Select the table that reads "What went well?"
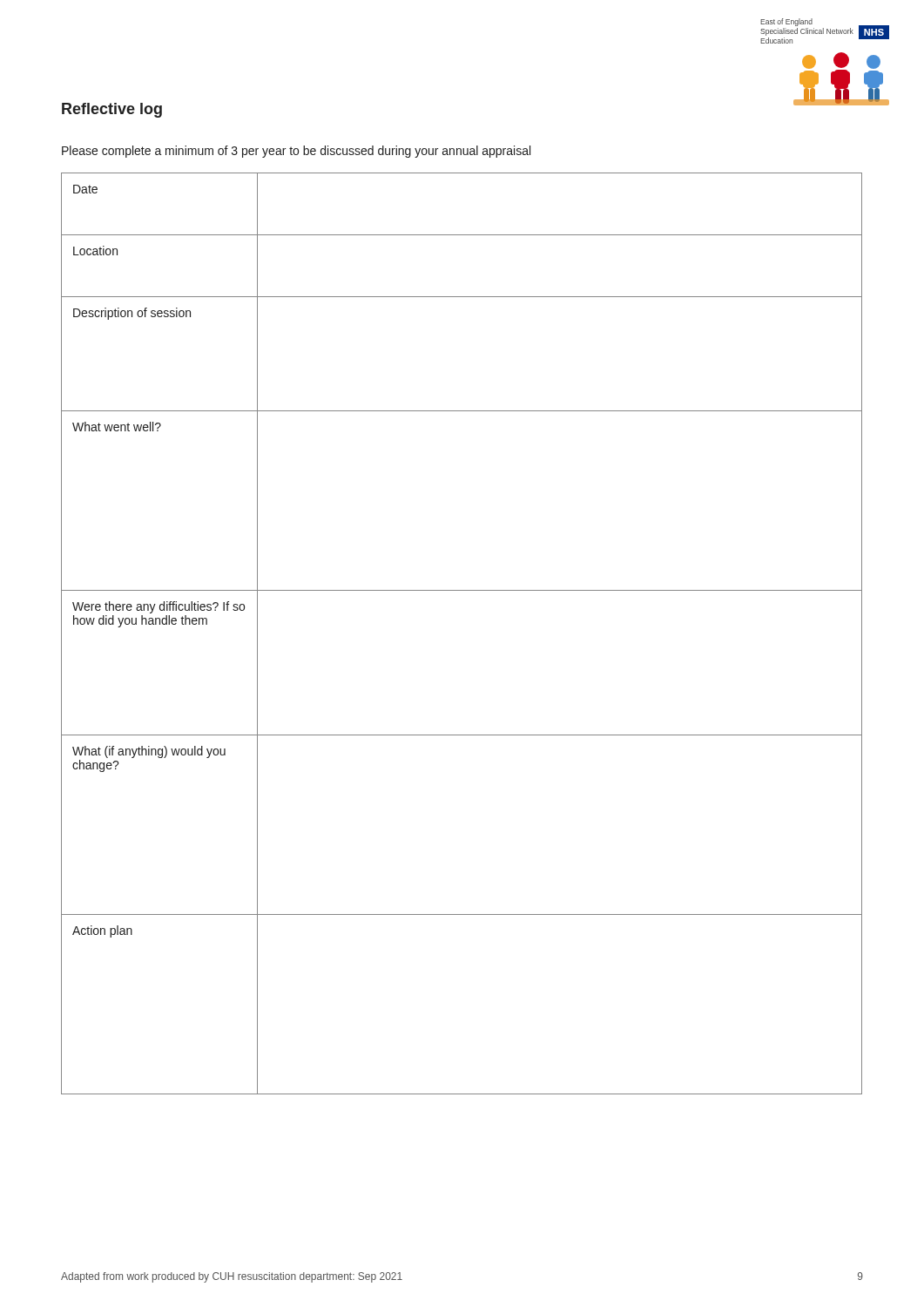Viewport: 924px width, 1307px height. coord(462,633)
